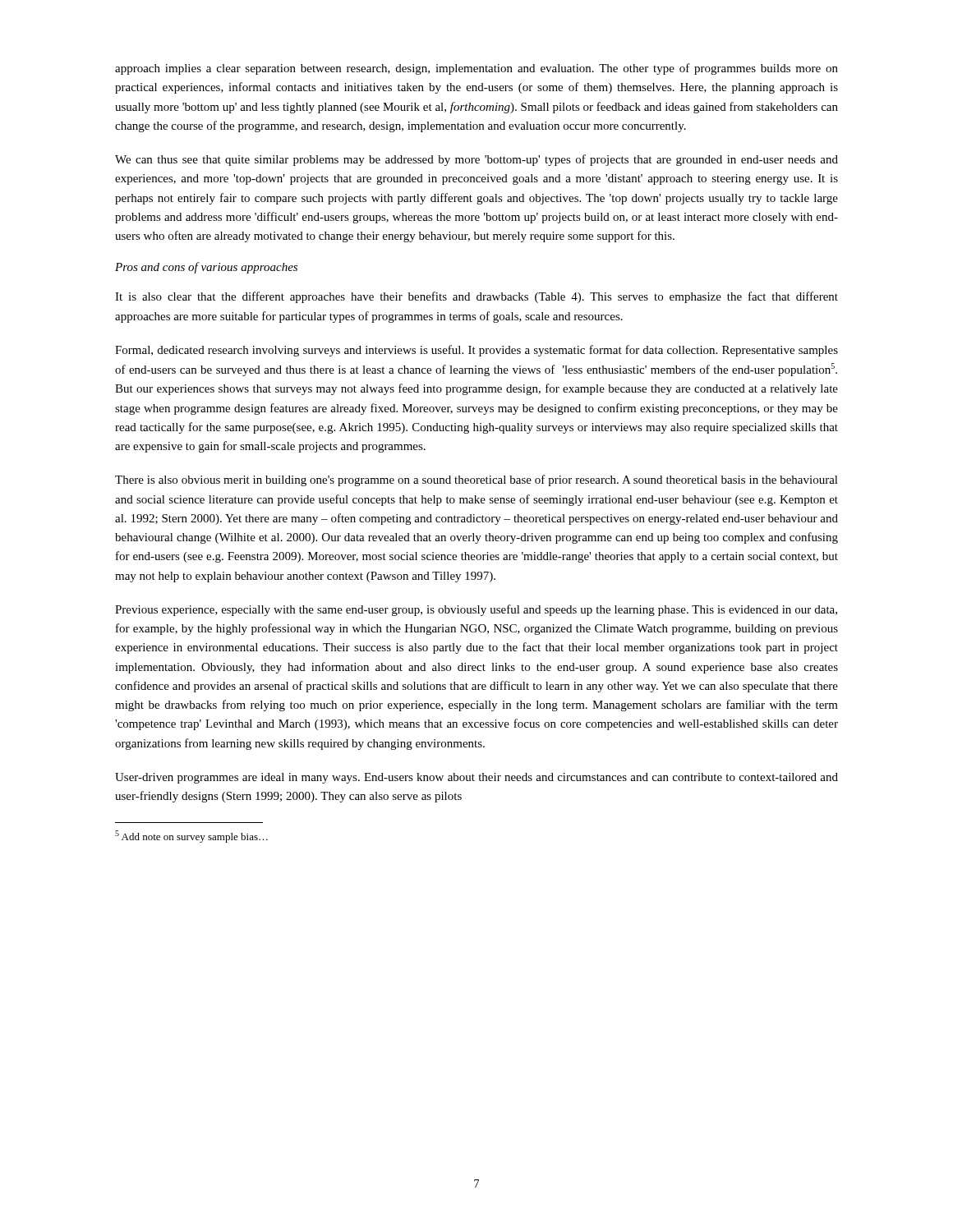Find the text block that reads "There is also obvious merit in building one's"
953x1232 pixels.
(x=476, y=528)
